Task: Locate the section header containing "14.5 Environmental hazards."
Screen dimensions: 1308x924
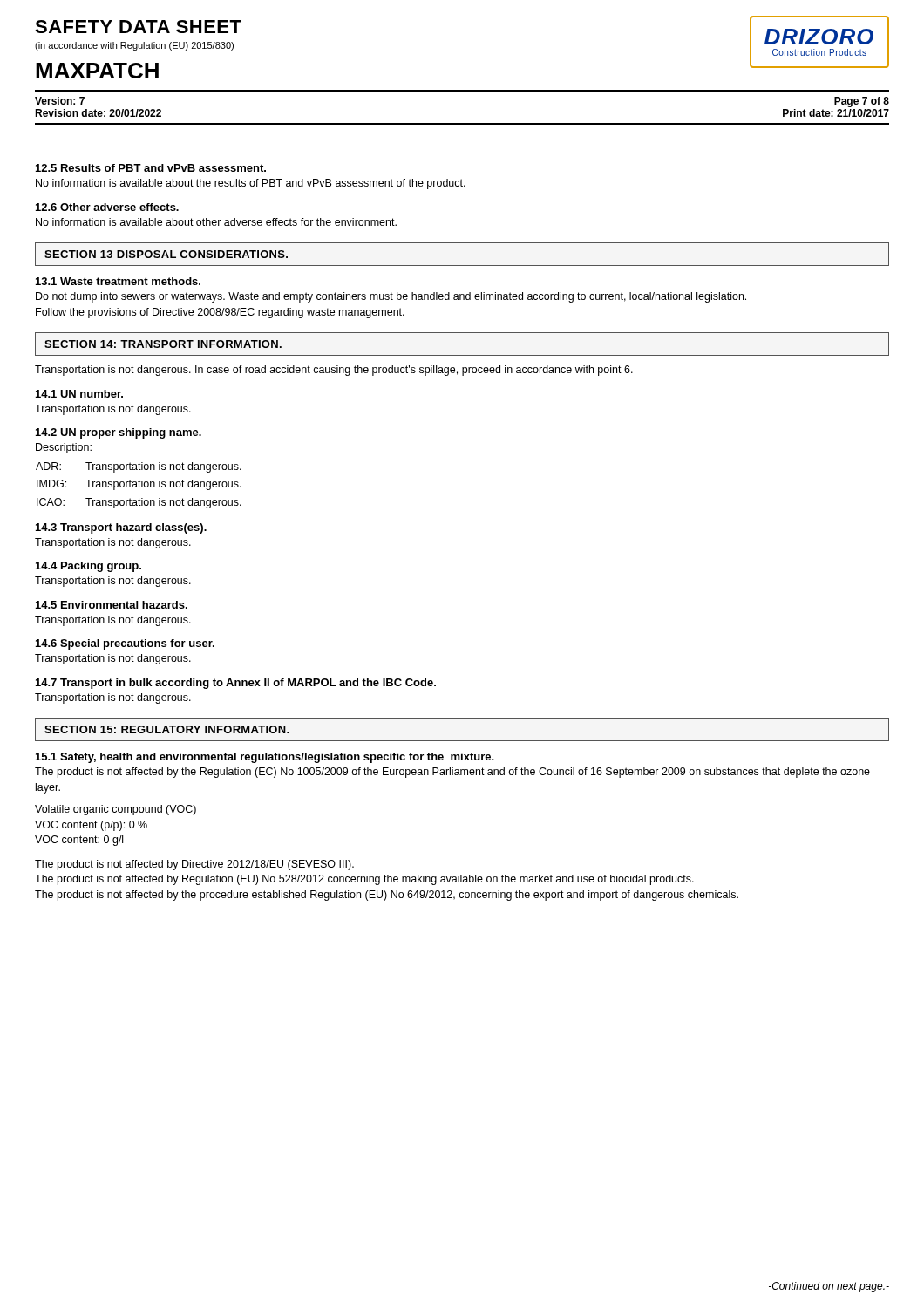Action: (x=112, y=605)
